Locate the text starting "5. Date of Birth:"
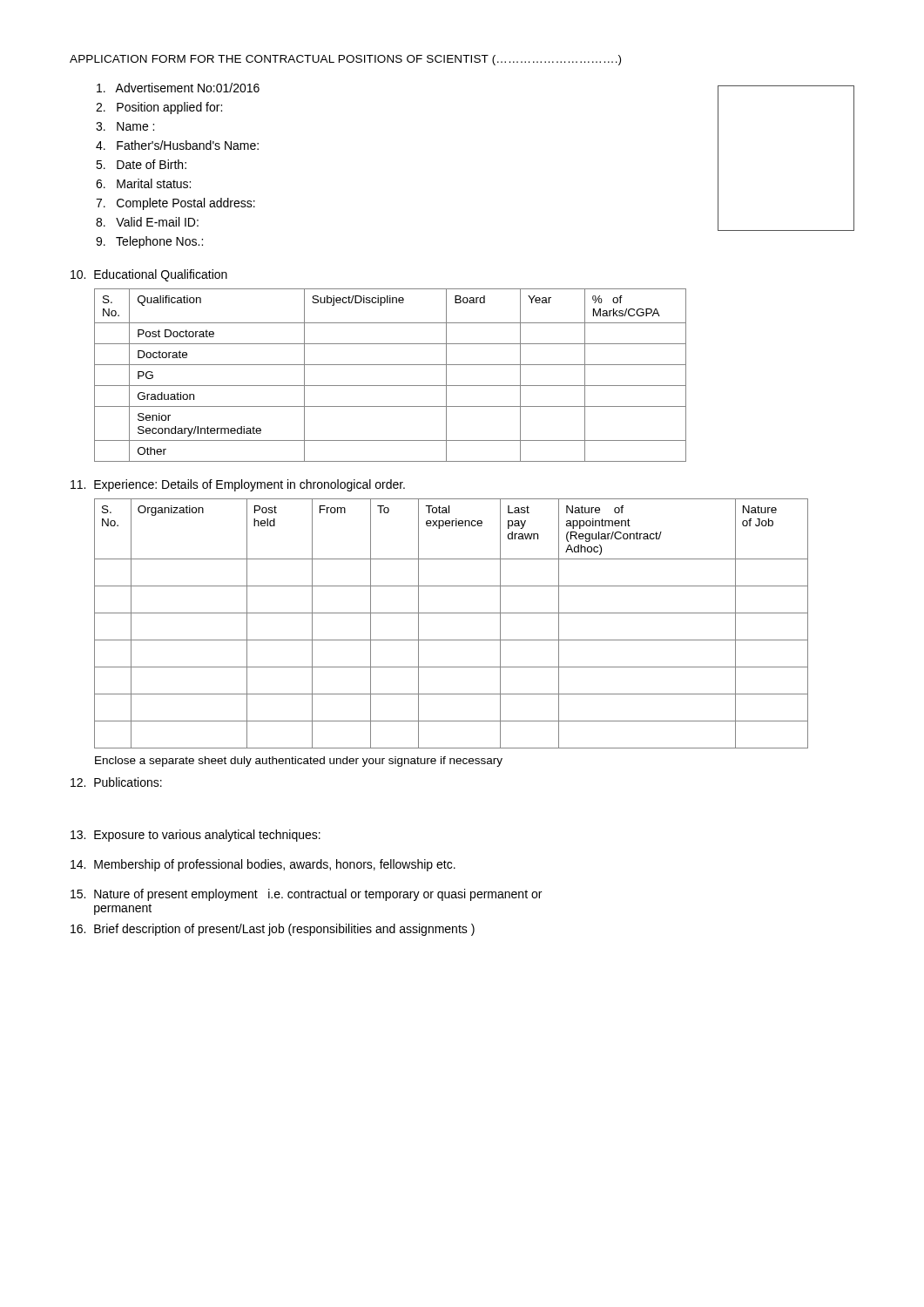924x1307 pixels. (x=142, y=165)
